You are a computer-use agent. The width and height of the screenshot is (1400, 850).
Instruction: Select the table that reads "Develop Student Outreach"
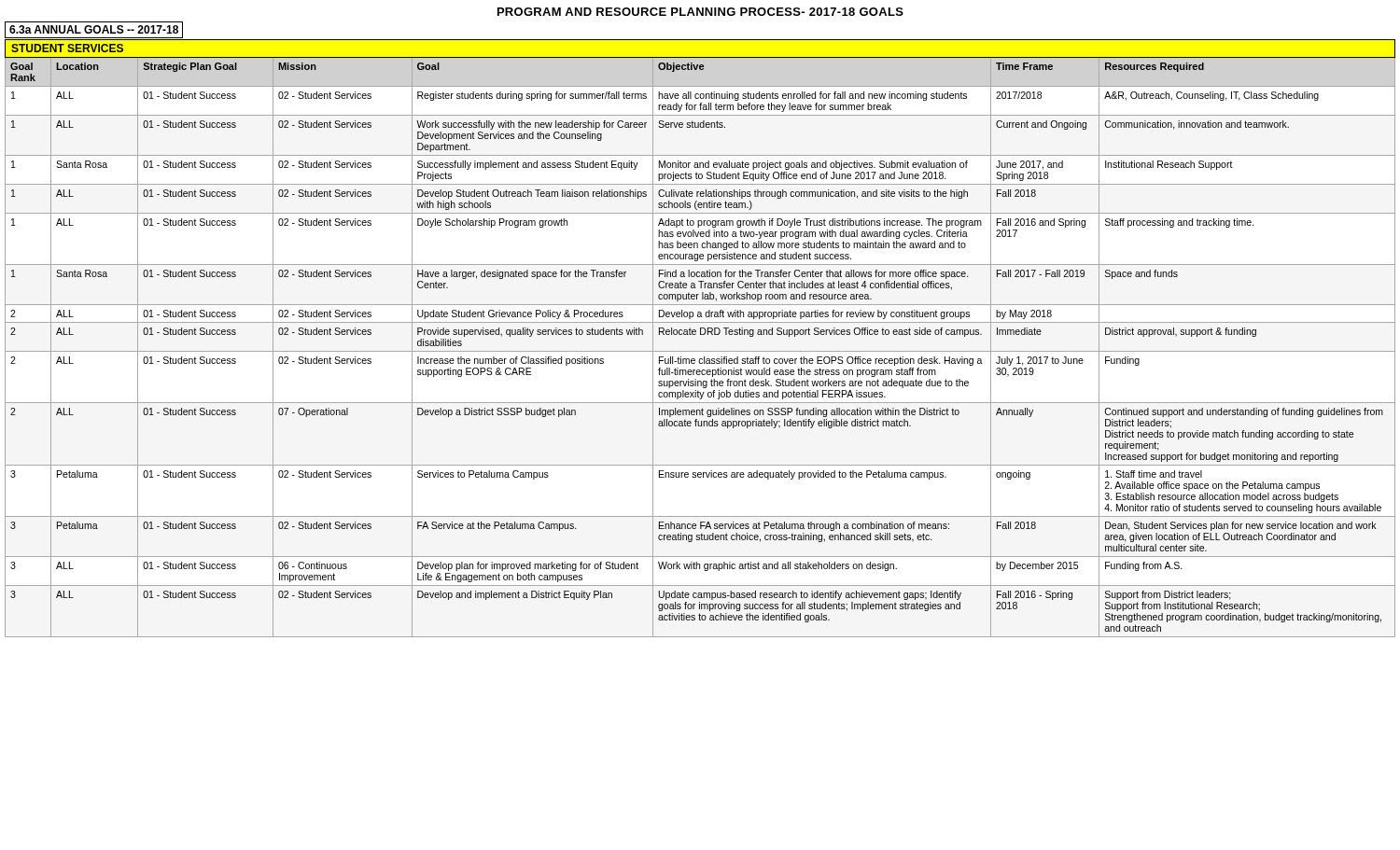click(x=700, y=338)
